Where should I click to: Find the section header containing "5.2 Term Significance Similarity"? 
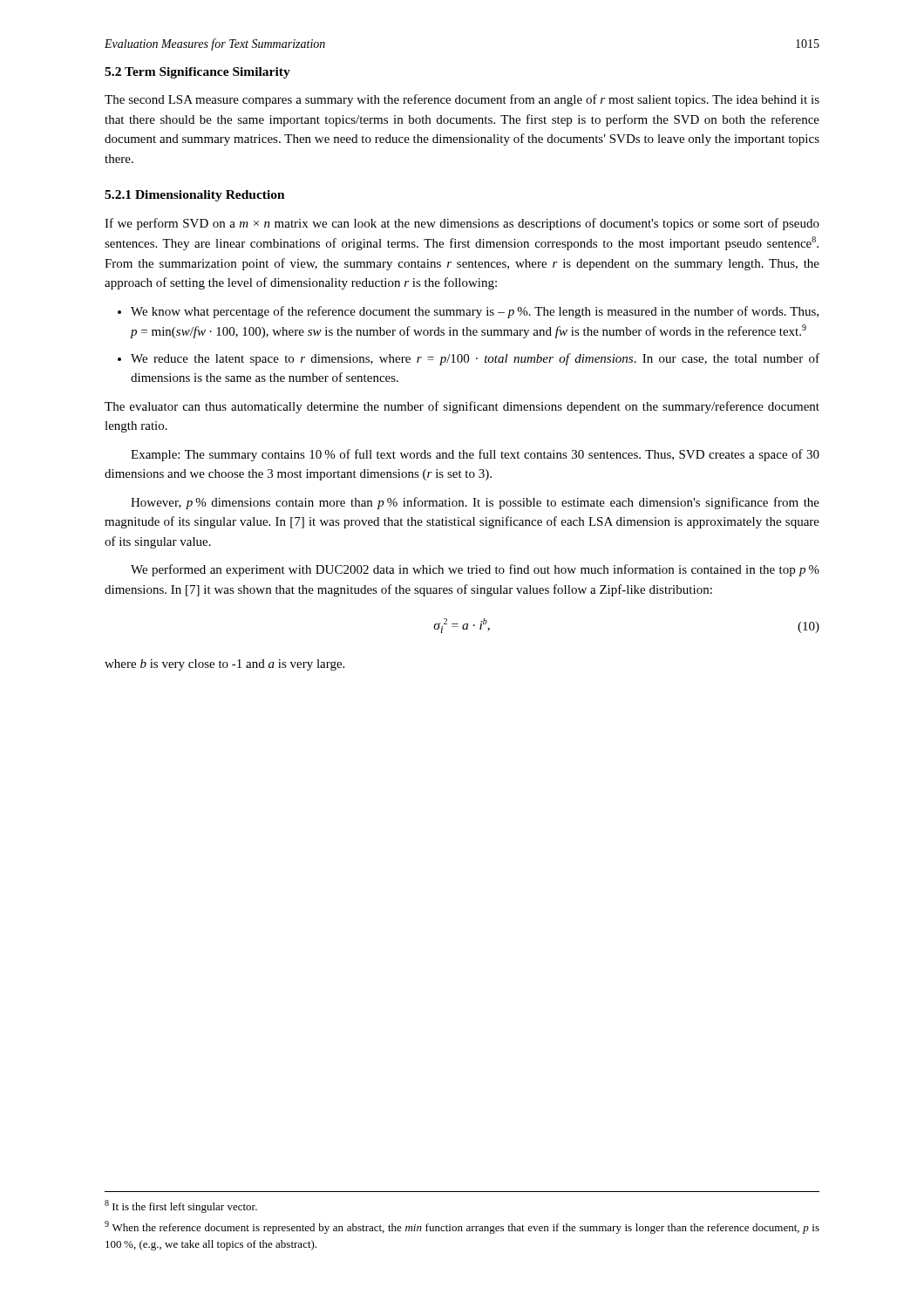tap(197, 73)
